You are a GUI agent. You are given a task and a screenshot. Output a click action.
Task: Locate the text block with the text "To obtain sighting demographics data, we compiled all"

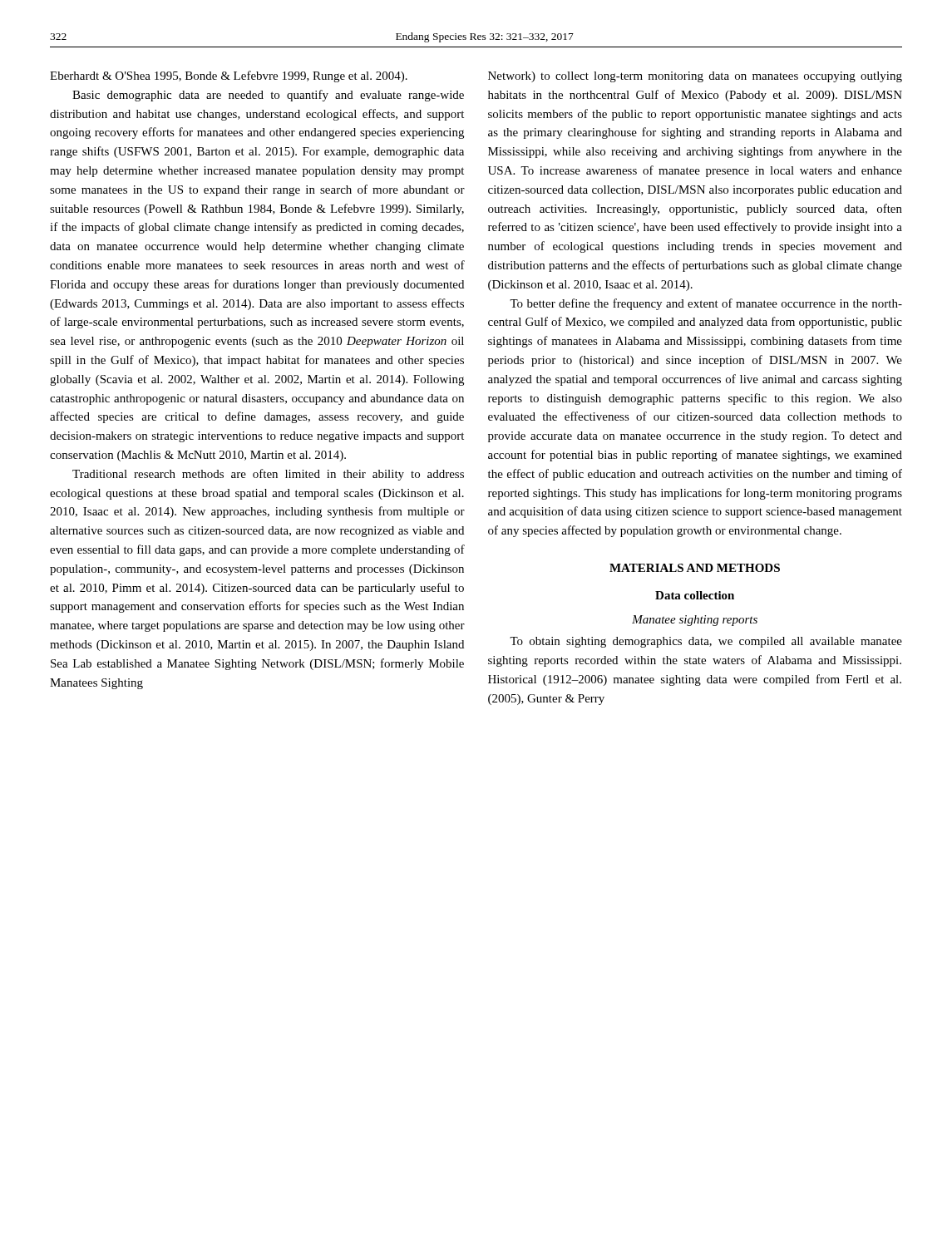[695, 670]
